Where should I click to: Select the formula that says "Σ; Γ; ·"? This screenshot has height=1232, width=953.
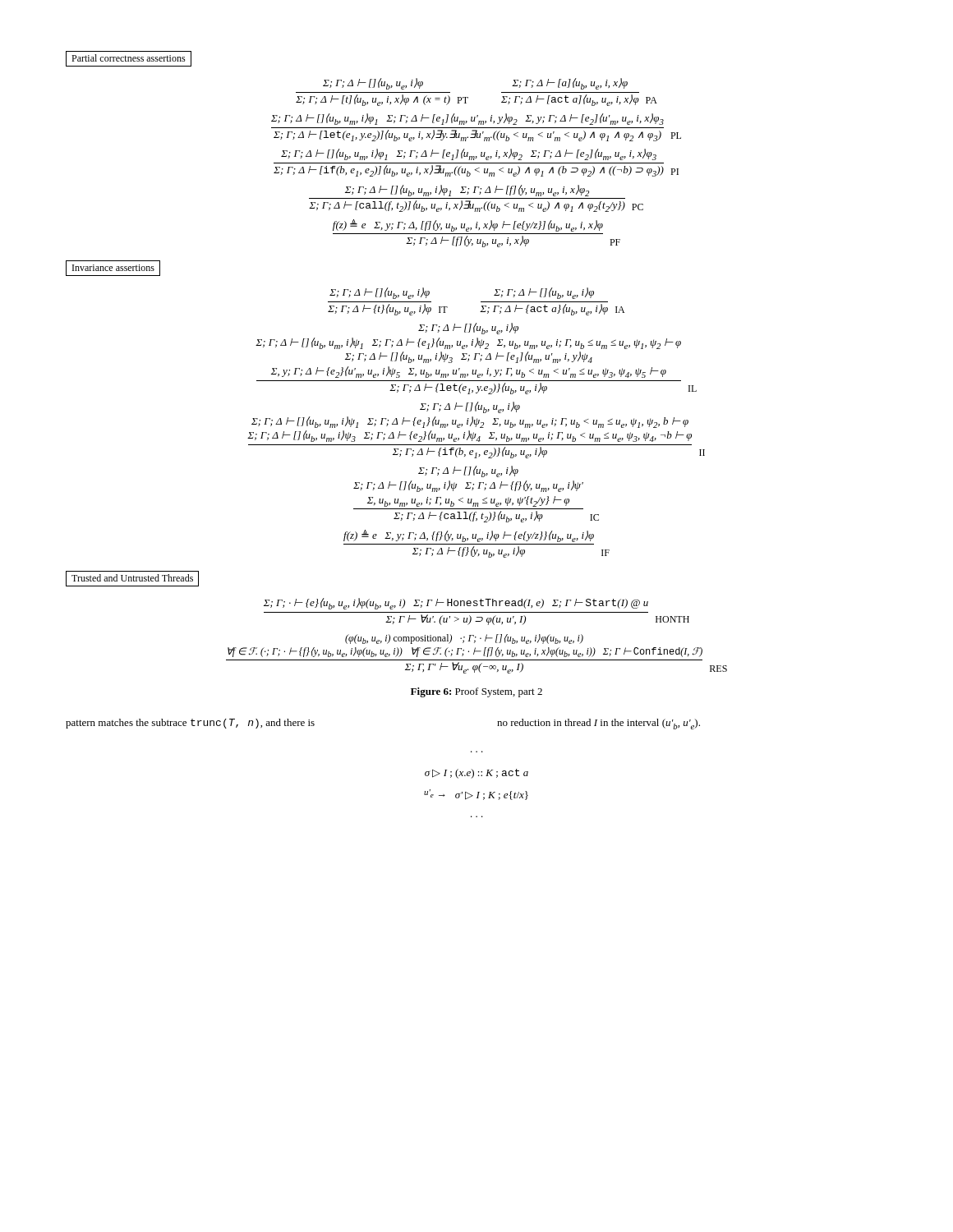[x=476, y=636]
